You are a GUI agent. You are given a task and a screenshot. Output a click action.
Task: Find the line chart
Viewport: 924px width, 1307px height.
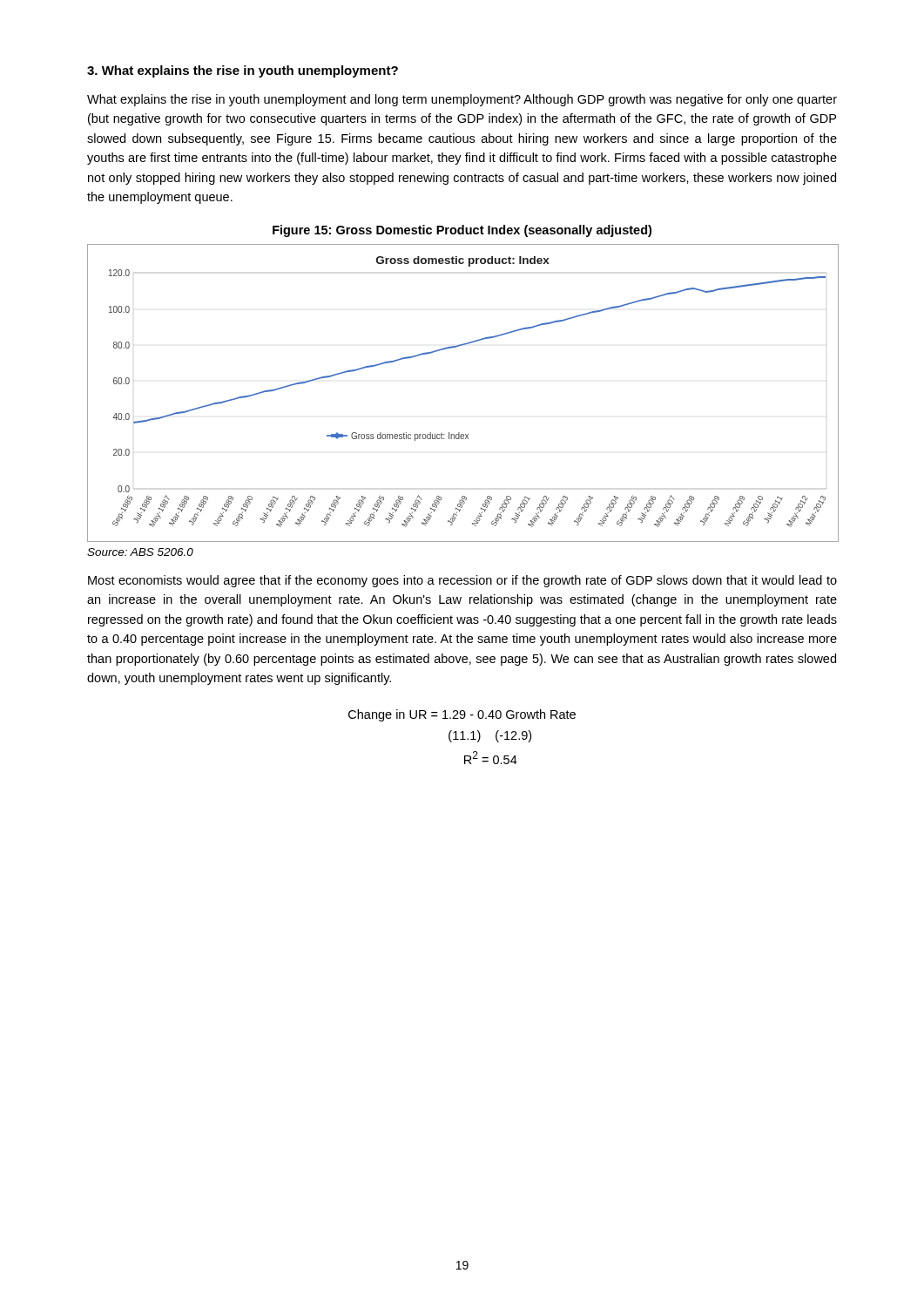463,393
